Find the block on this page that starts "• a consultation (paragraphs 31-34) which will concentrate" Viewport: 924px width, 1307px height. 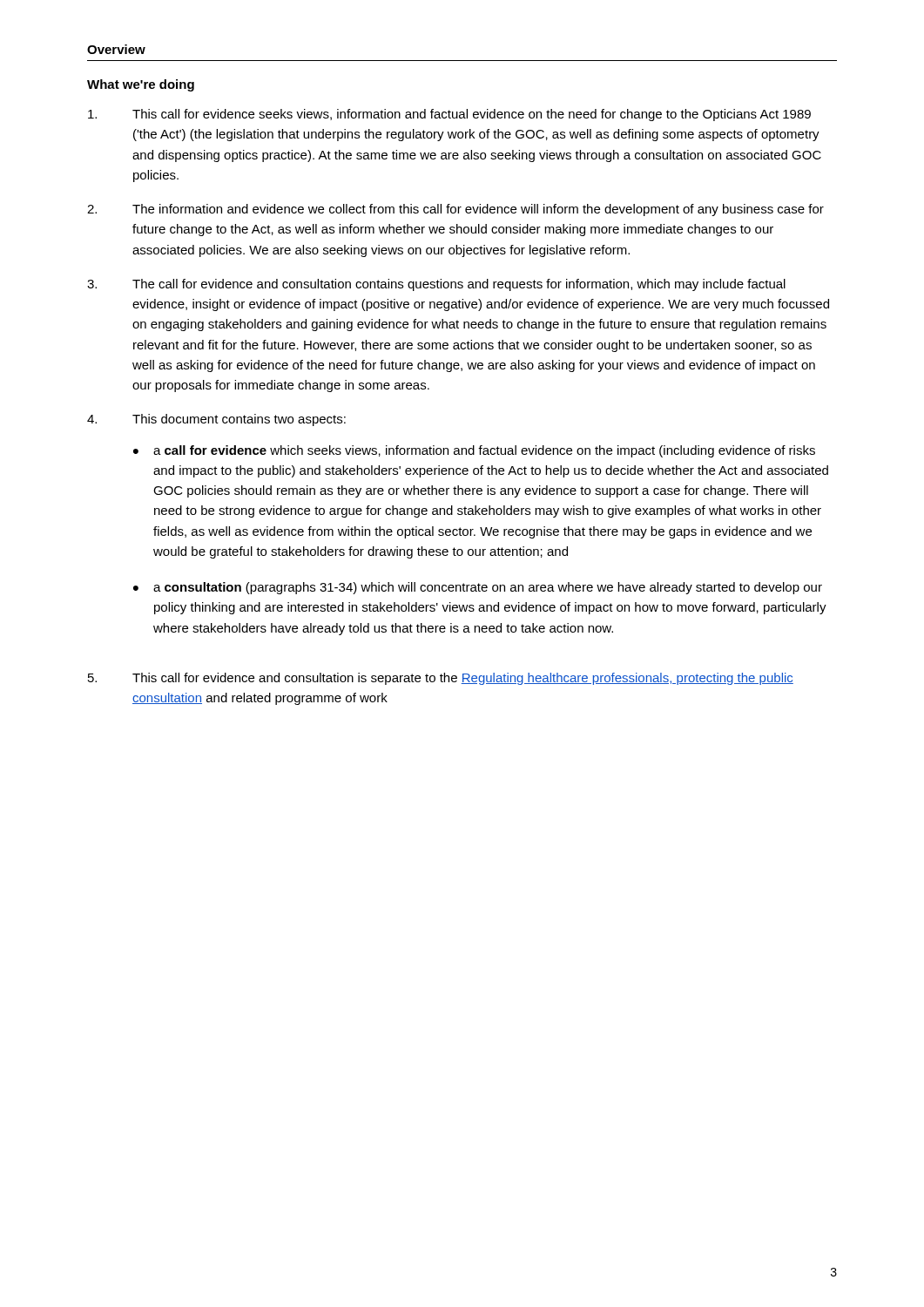[485, 607]
